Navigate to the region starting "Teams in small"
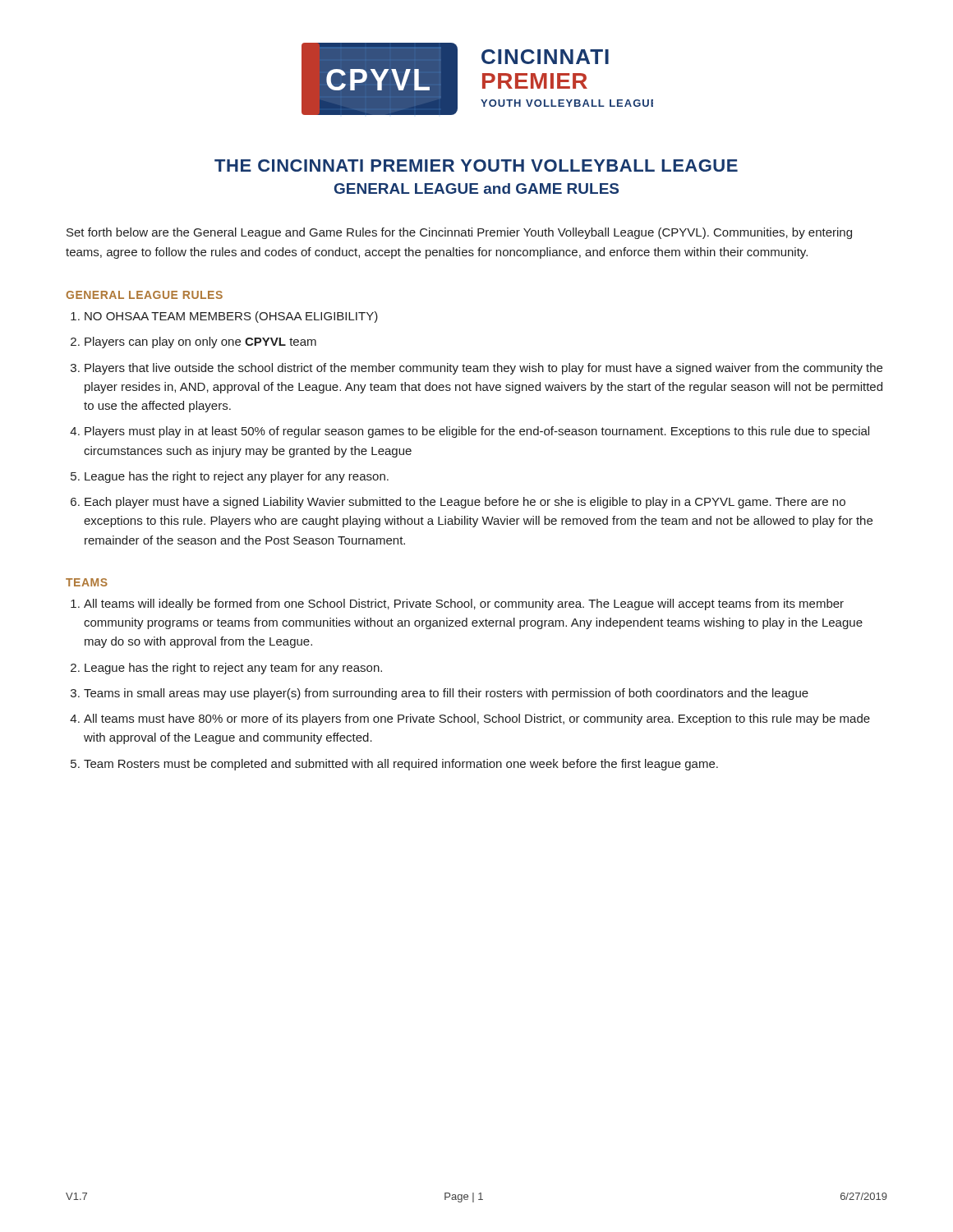 [446, 693]
